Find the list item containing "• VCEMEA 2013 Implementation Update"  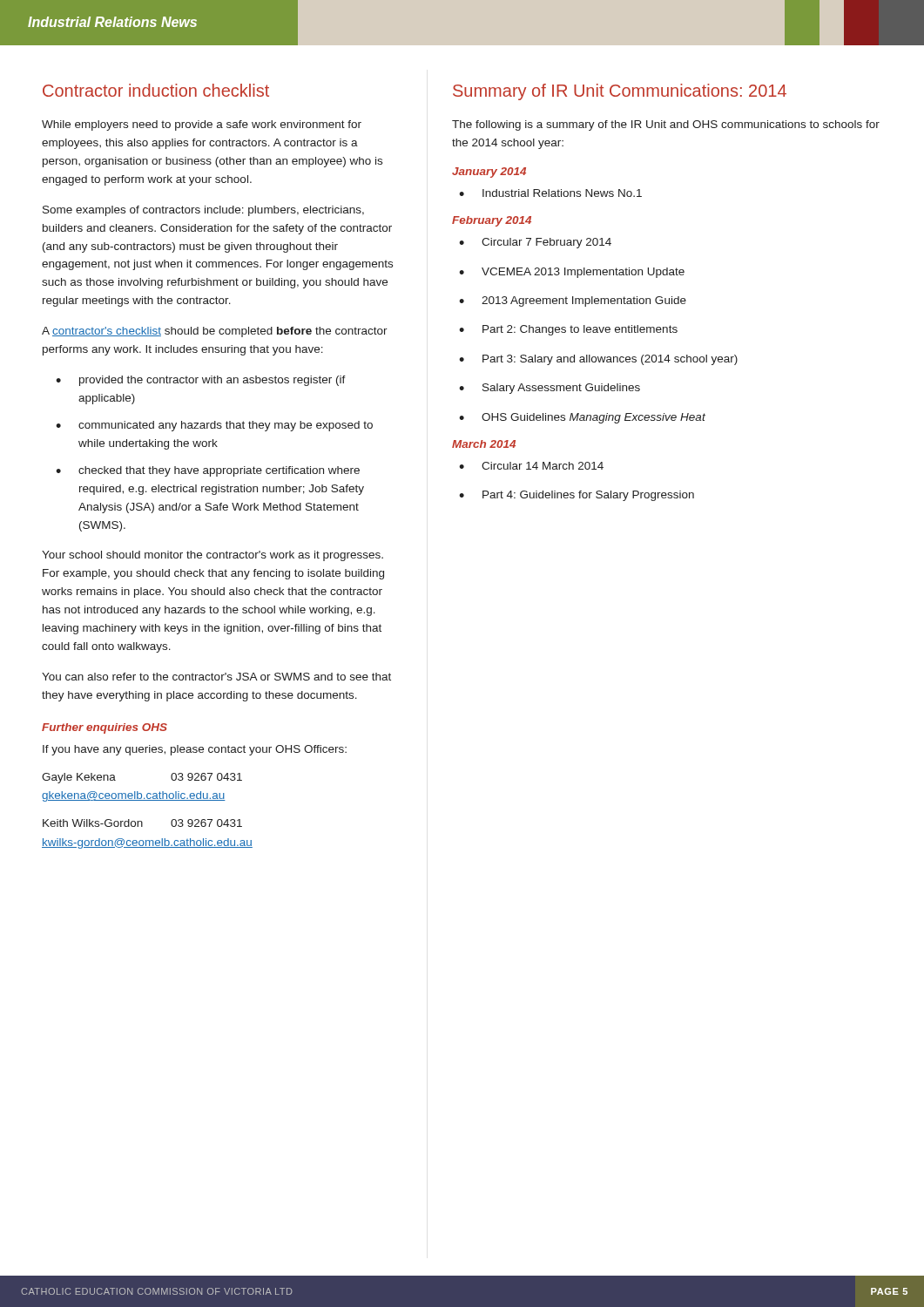[572, 273]
